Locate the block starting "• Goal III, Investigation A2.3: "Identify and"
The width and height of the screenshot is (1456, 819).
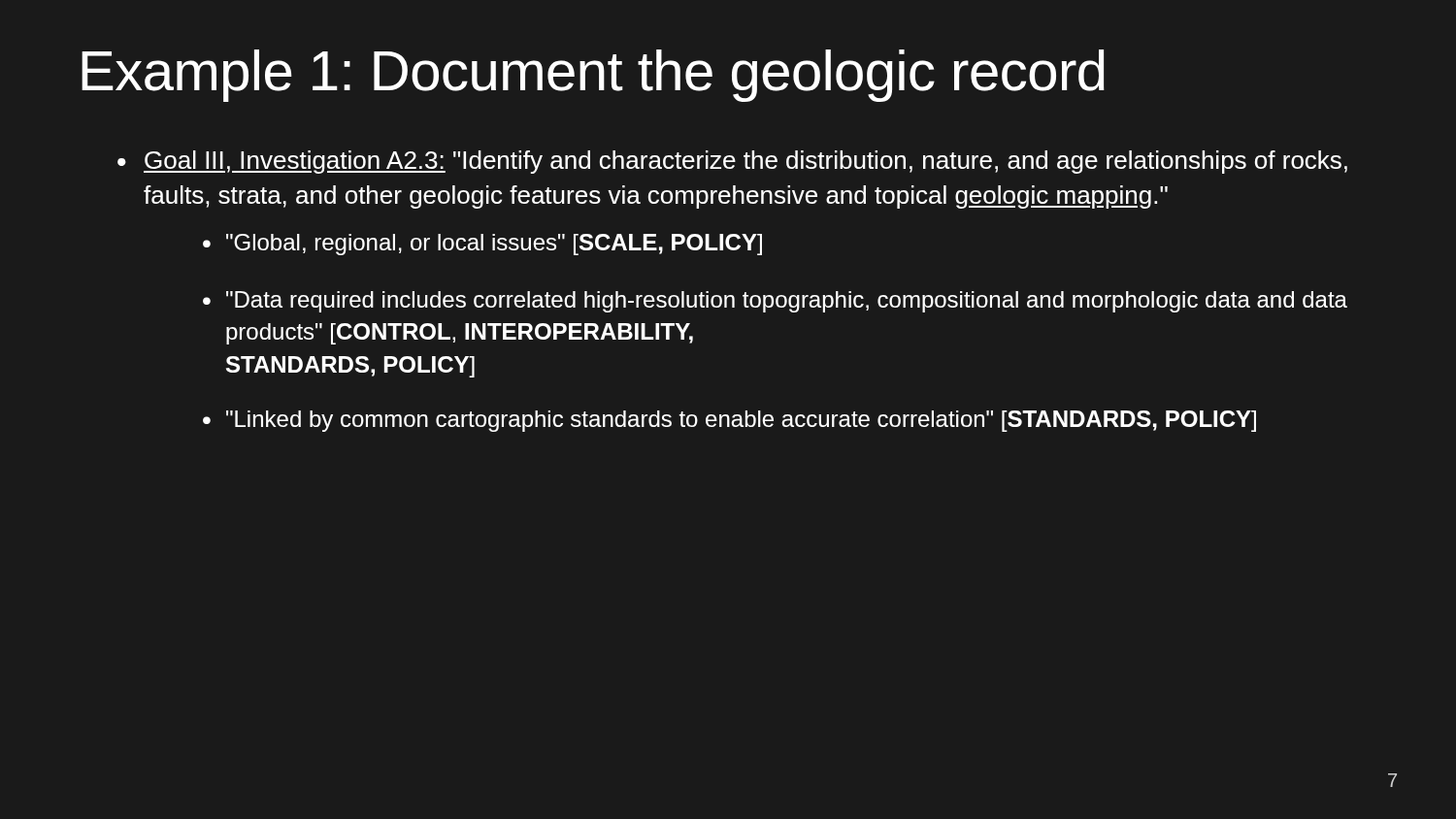(747, 301)
